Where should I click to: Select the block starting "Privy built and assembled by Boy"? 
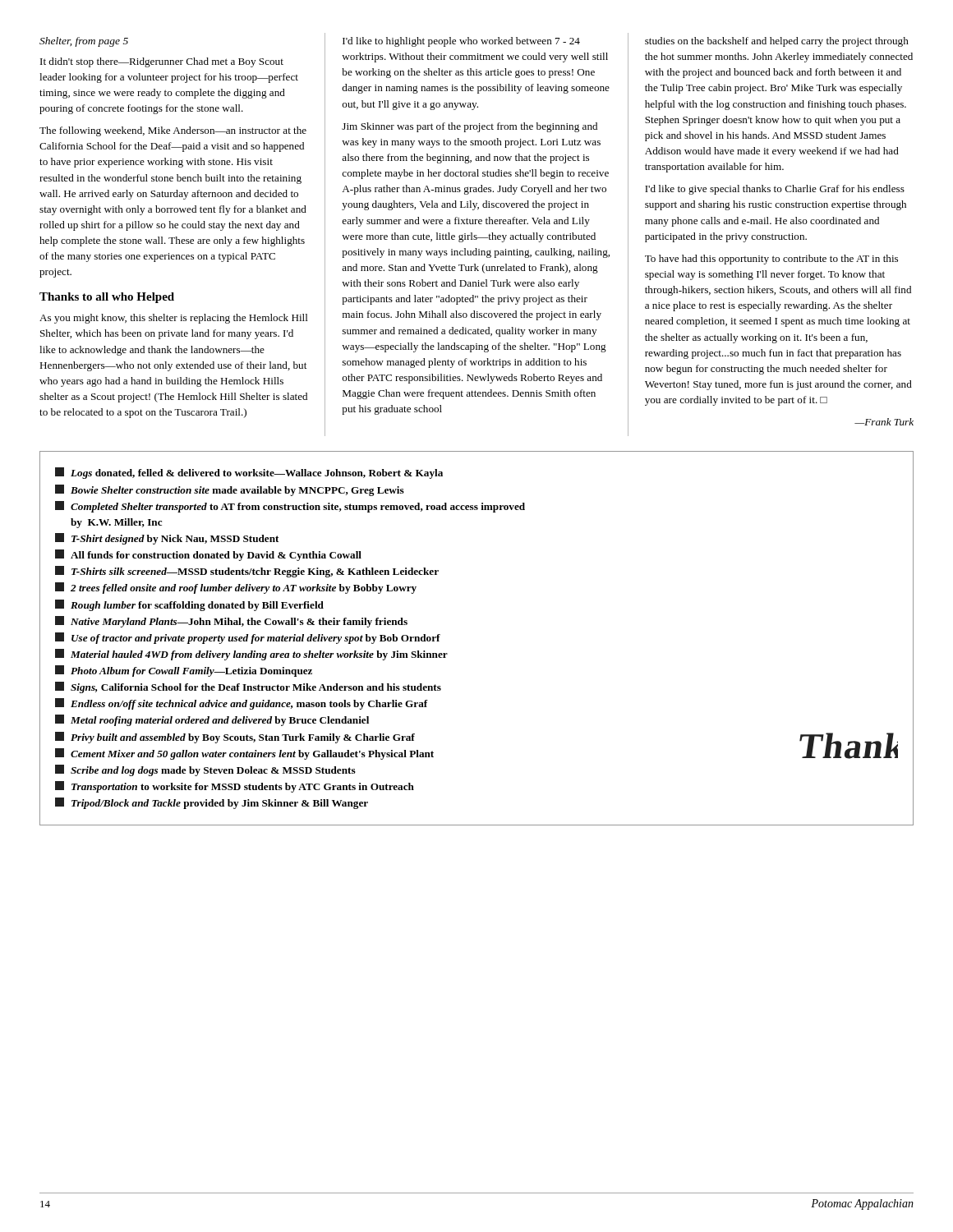[228, 738]
